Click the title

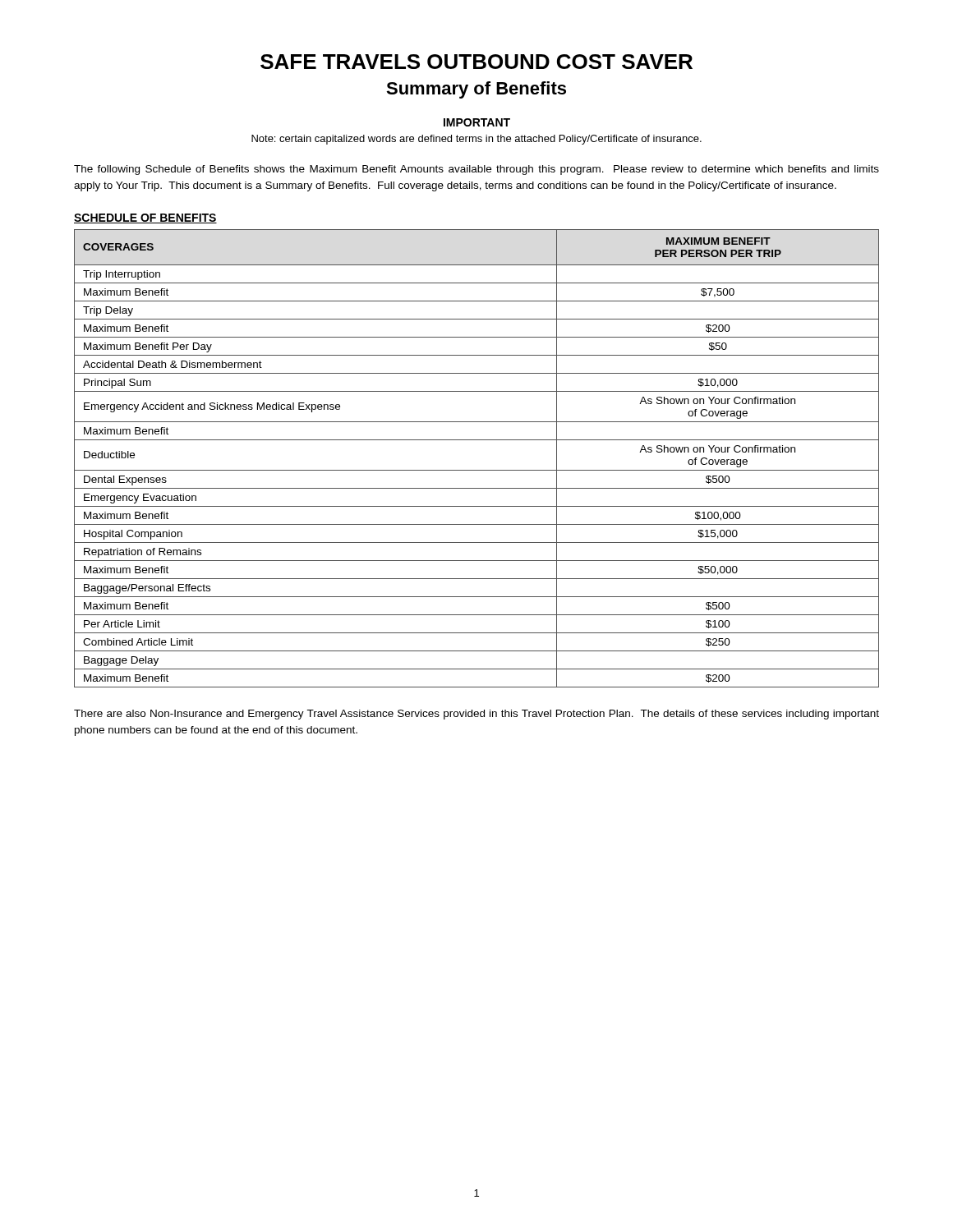tap(476, 74)
